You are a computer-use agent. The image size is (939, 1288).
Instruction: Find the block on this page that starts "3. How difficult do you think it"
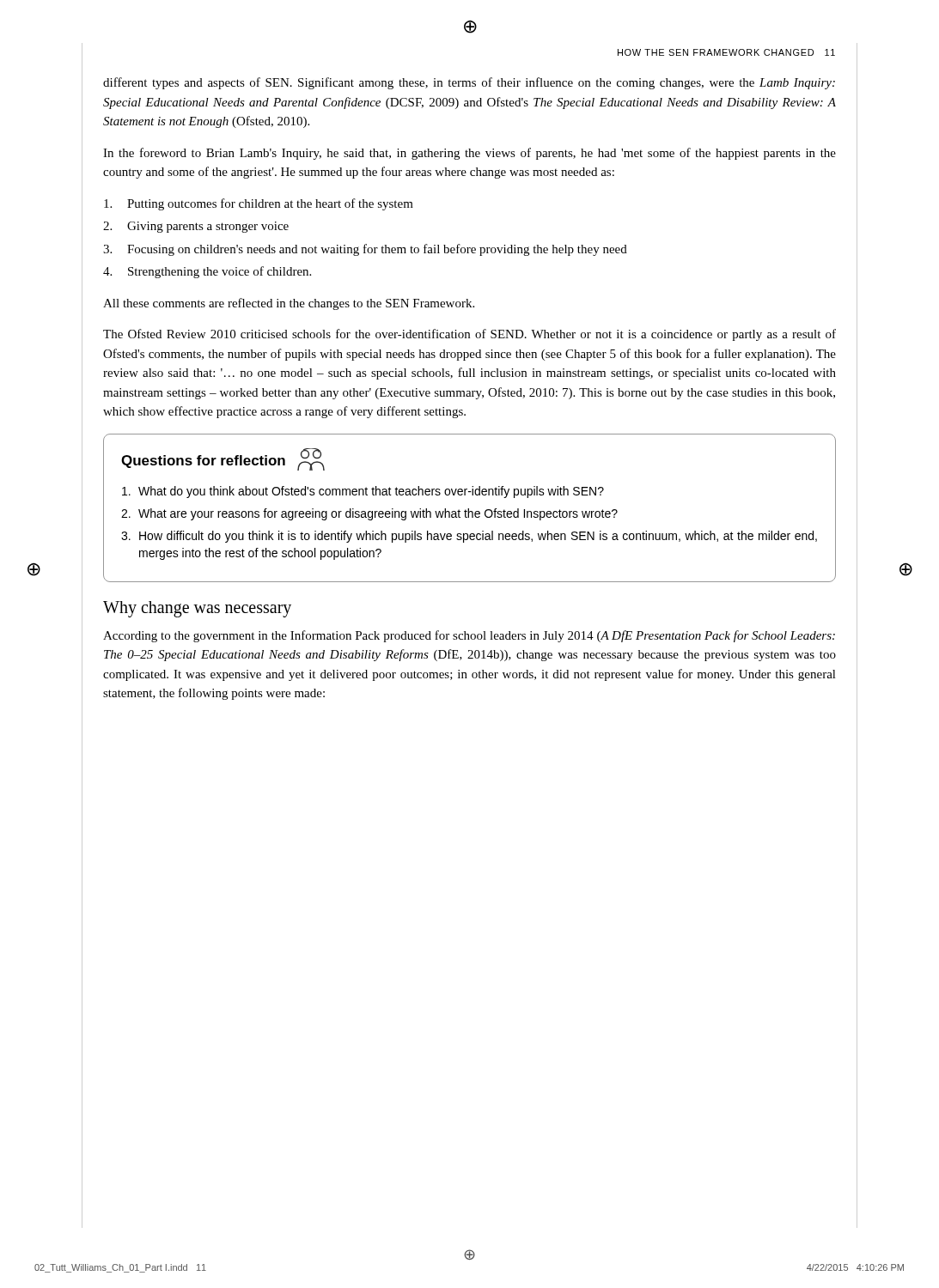[x=470, y=545]
